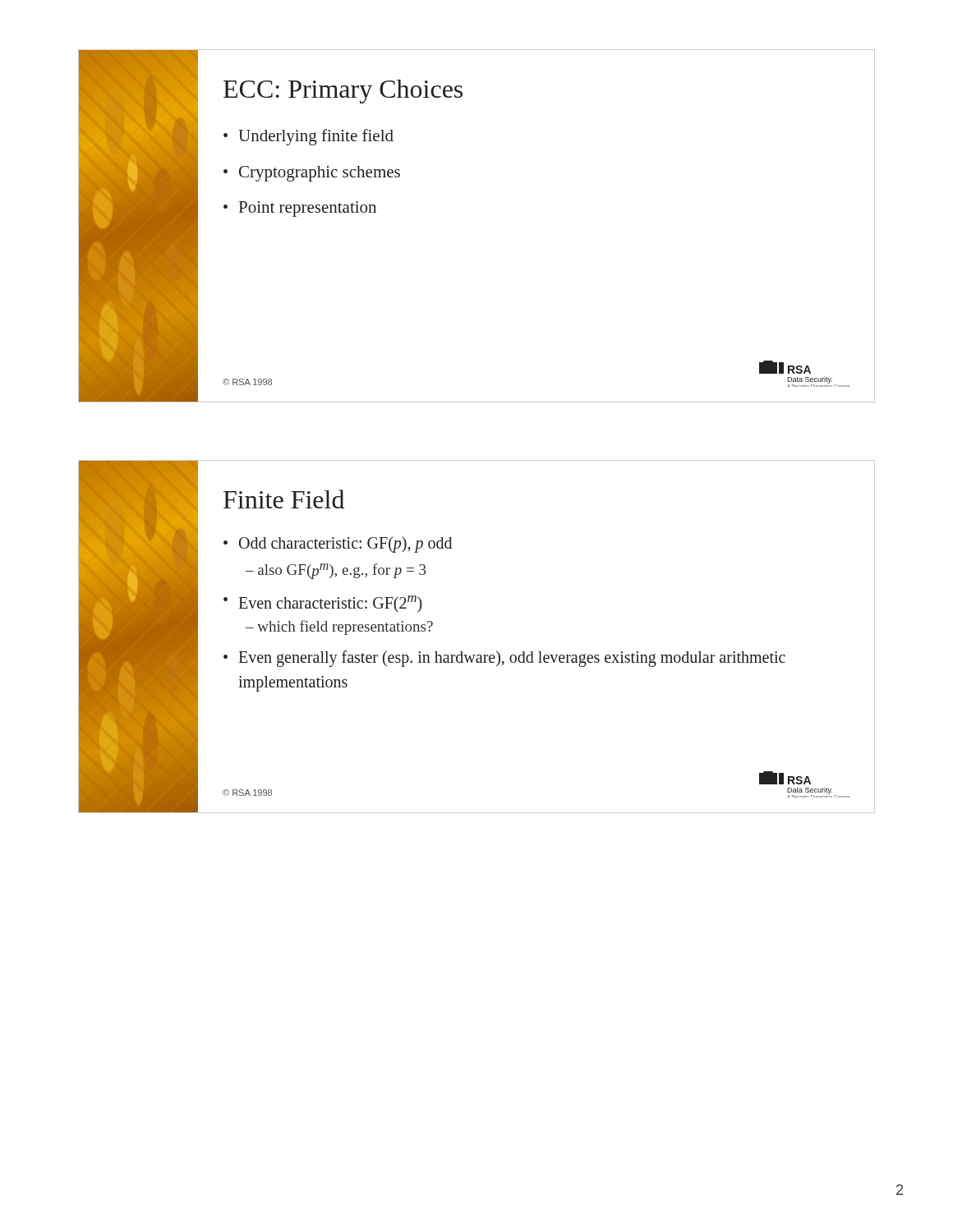This screenshot has width=953, height=1232.
Task: Click on the list item with the text "• Underlying finite field"
Action: [x=308, y=136]
